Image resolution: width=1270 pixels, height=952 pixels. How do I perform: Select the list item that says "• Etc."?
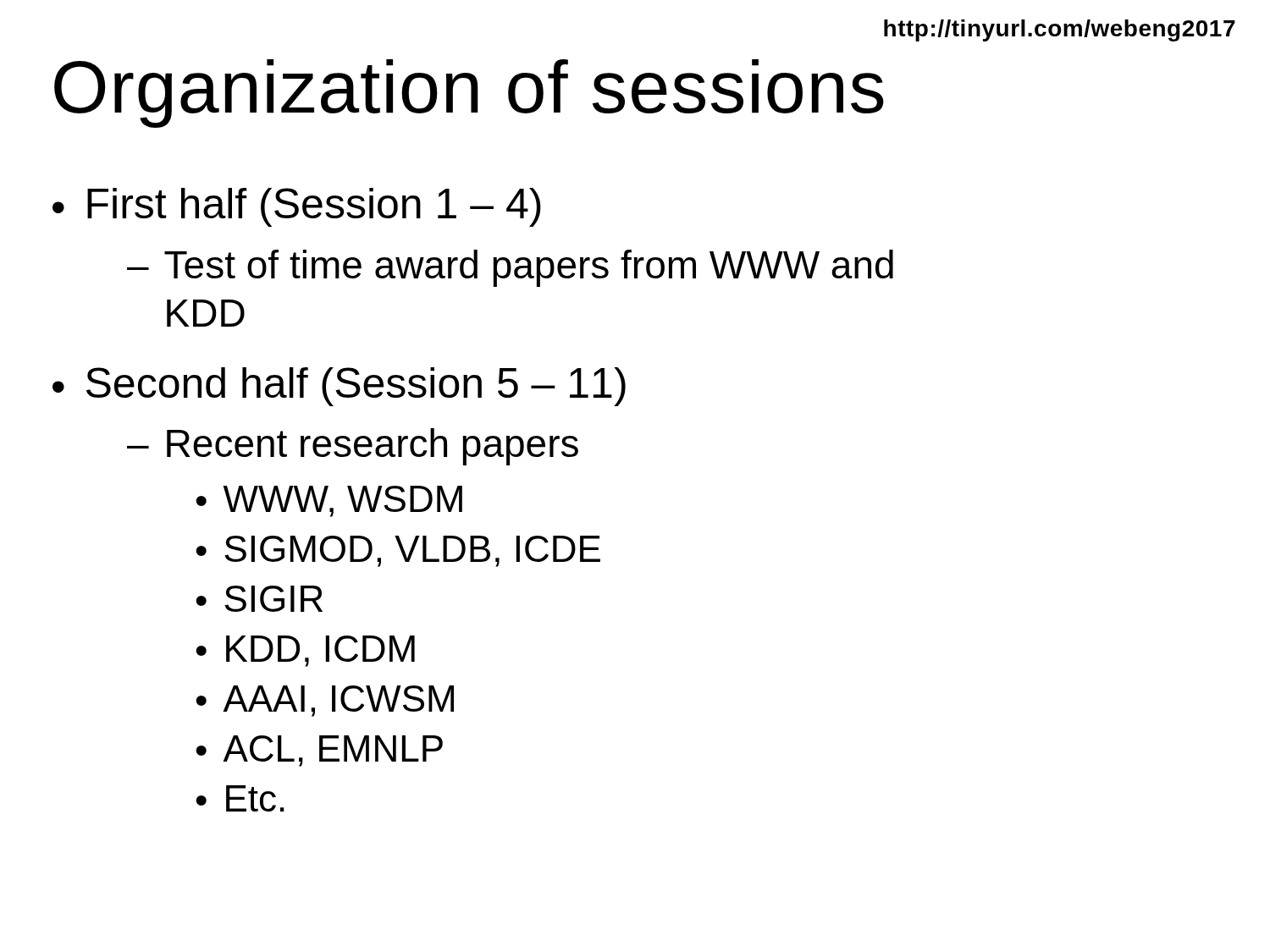tap(241, 799)
